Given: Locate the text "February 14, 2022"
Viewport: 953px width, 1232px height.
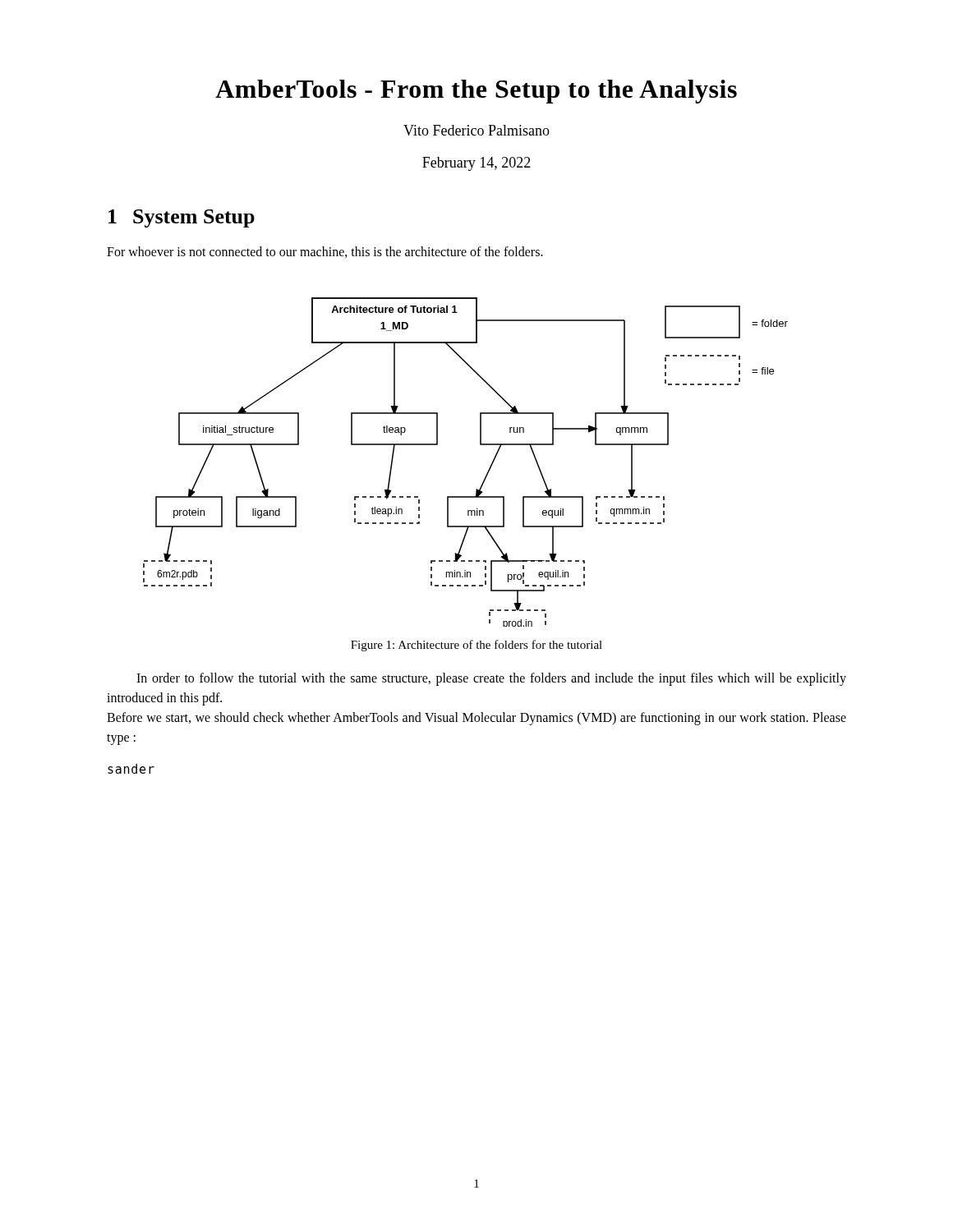Looking at the screenshot, I should click(476, 163).
